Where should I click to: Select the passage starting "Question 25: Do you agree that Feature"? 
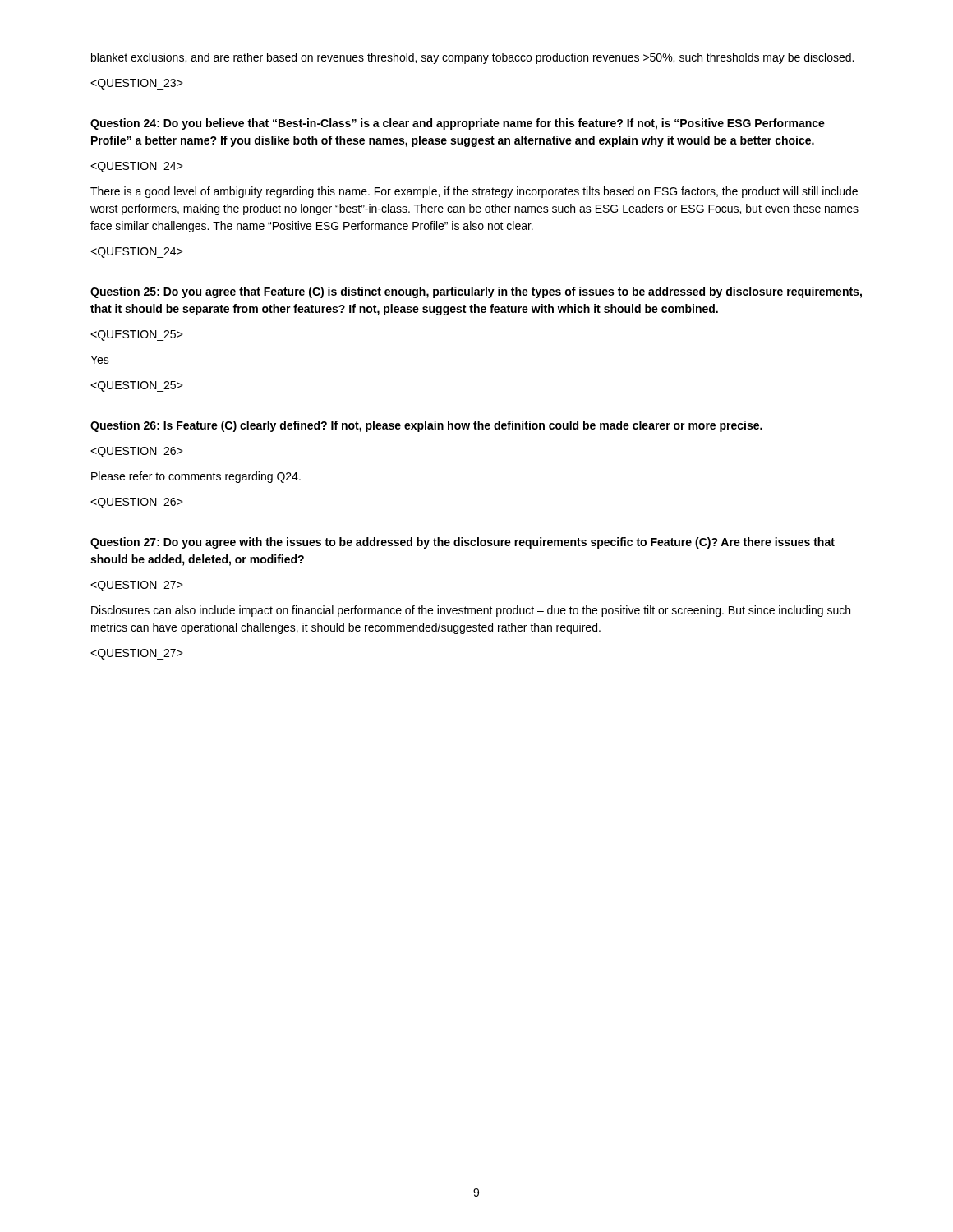click(x=476, y=300)
